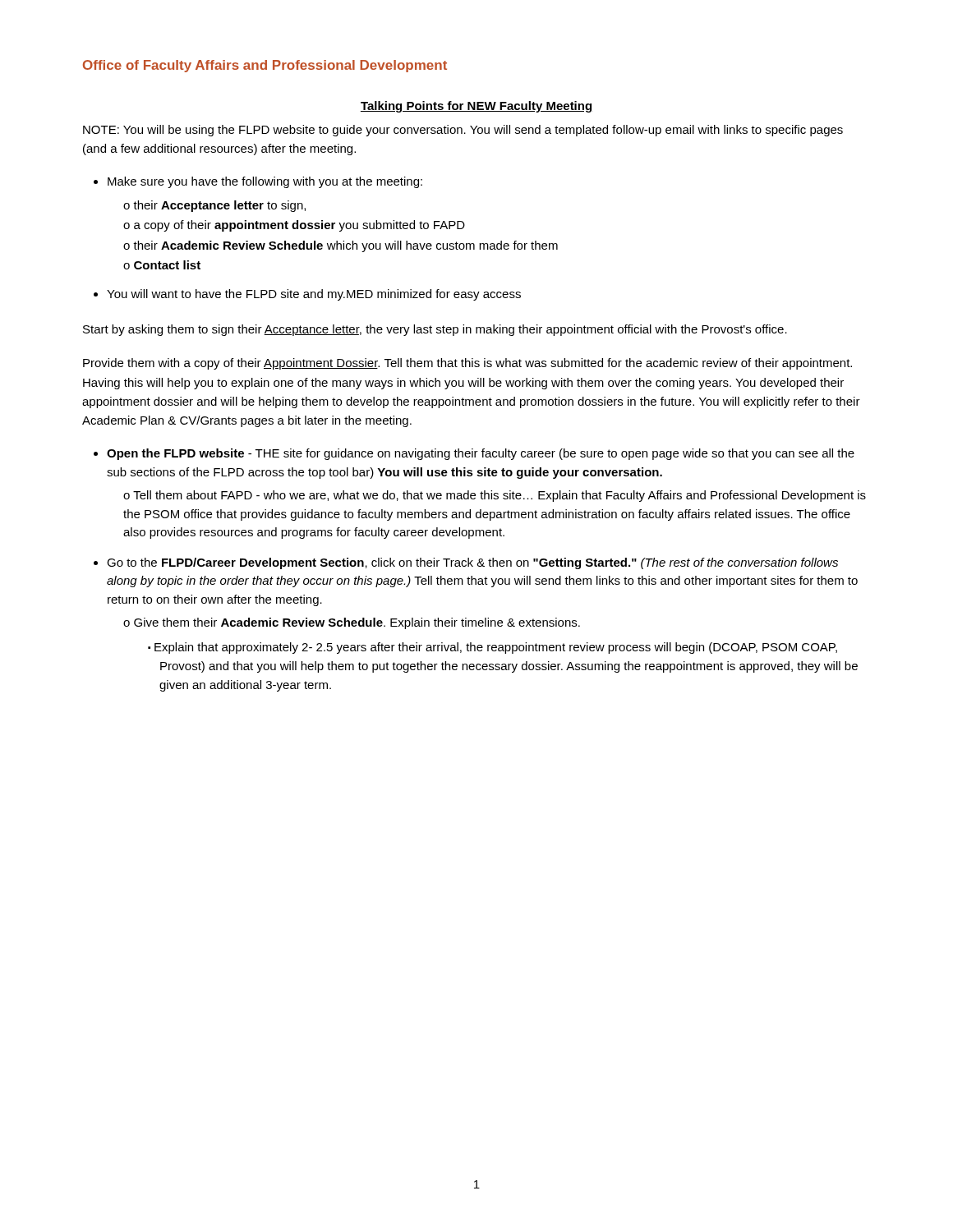Navigate to the passage starting "Start by asking them"
This screenshot has height=1232, width=953.
(435, 329)
